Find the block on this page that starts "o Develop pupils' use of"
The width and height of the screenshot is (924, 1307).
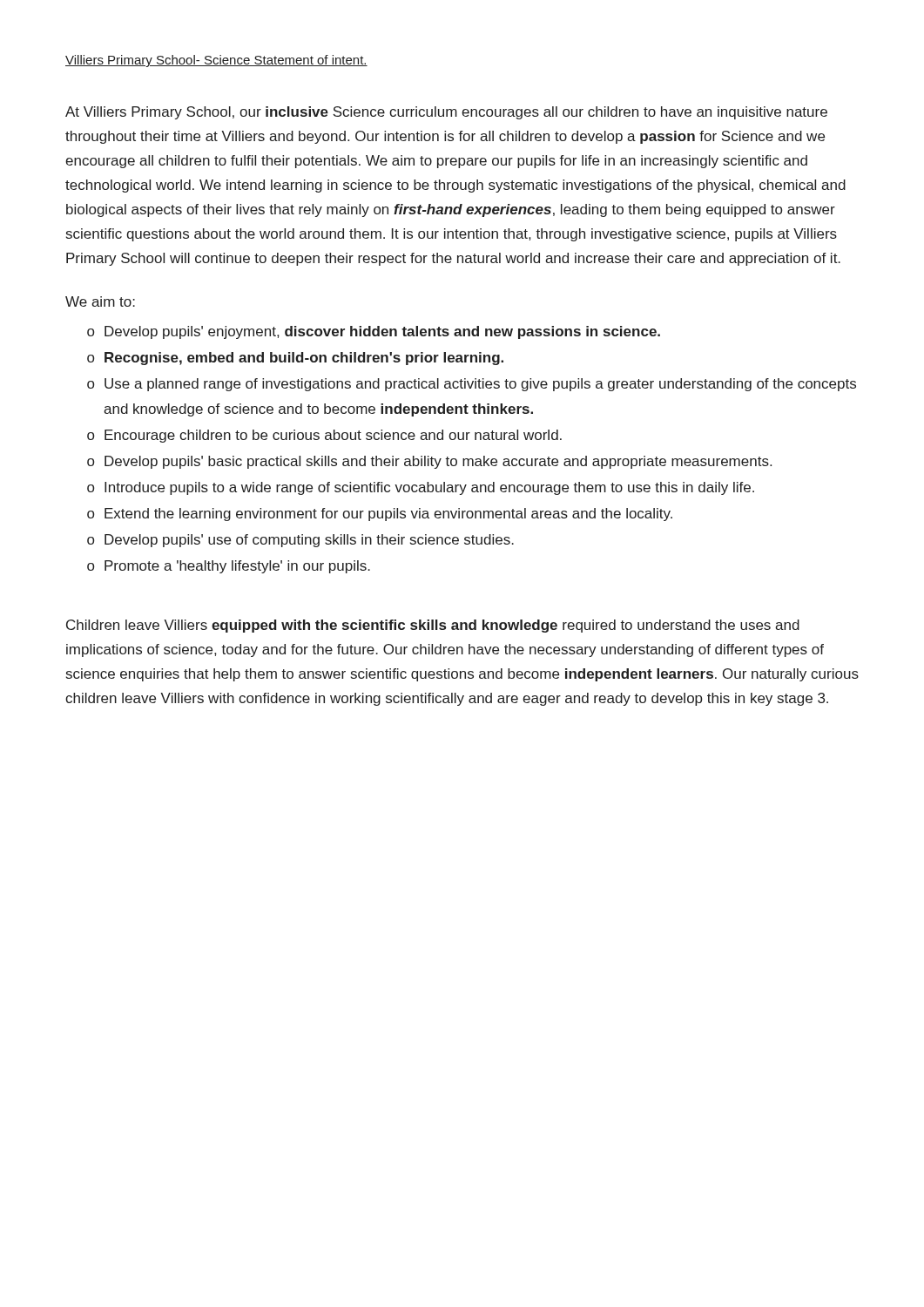click(462, 540)
